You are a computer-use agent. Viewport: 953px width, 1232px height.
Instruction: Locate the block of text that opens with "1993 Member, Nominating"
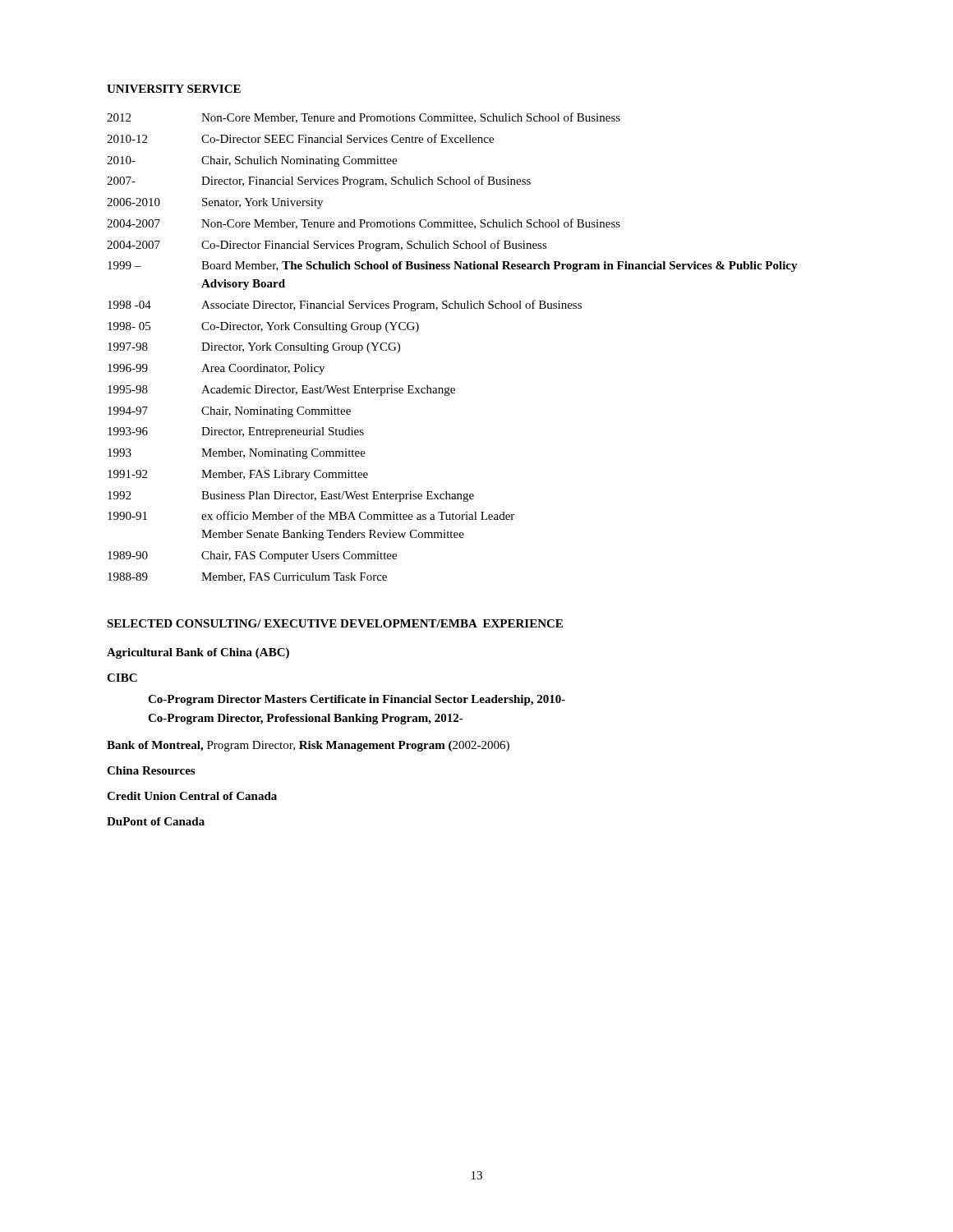coord(237,454)
